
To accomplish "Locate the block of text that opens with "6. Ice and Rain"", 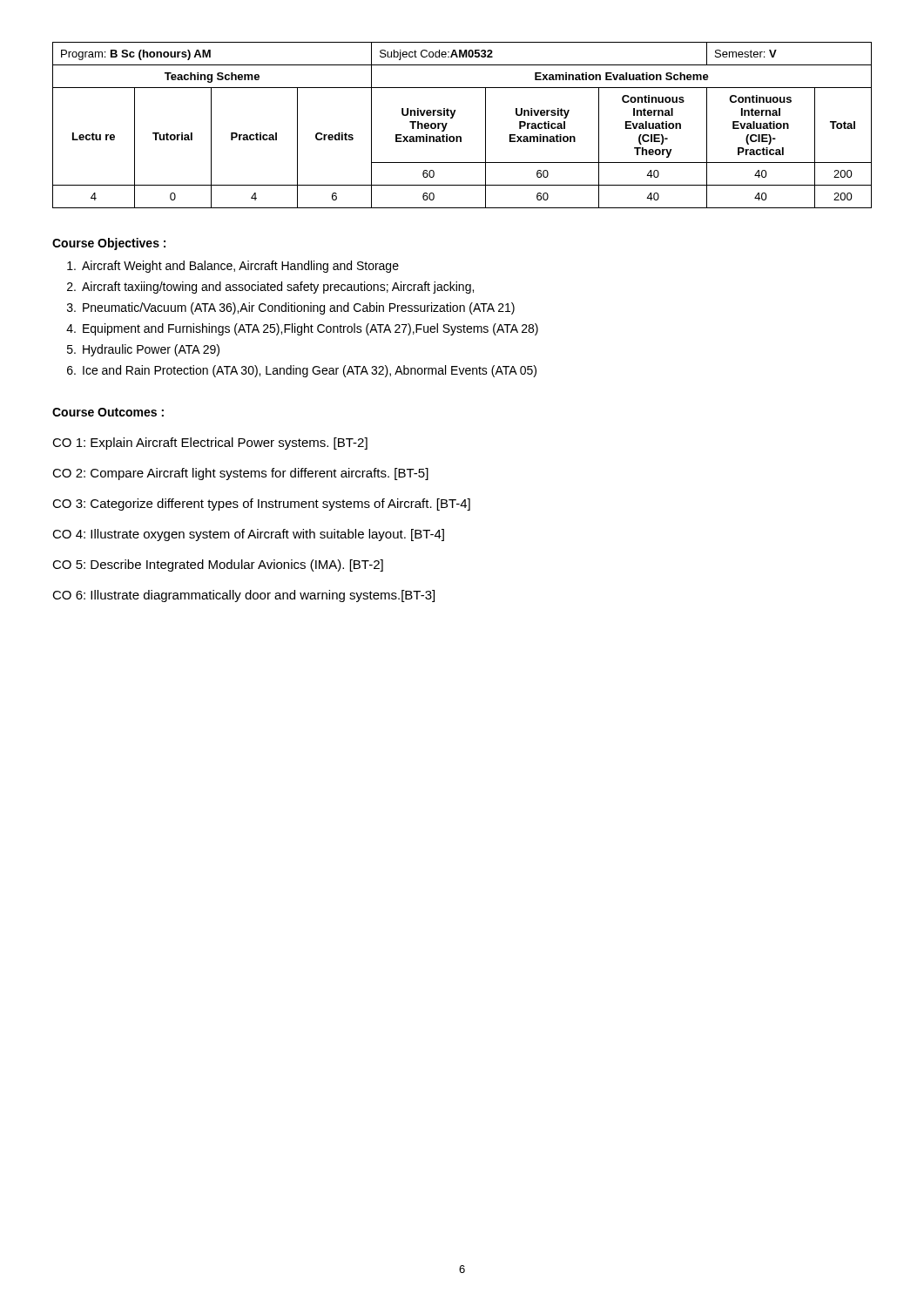I will pyautogui.click(x=295, y=370).
